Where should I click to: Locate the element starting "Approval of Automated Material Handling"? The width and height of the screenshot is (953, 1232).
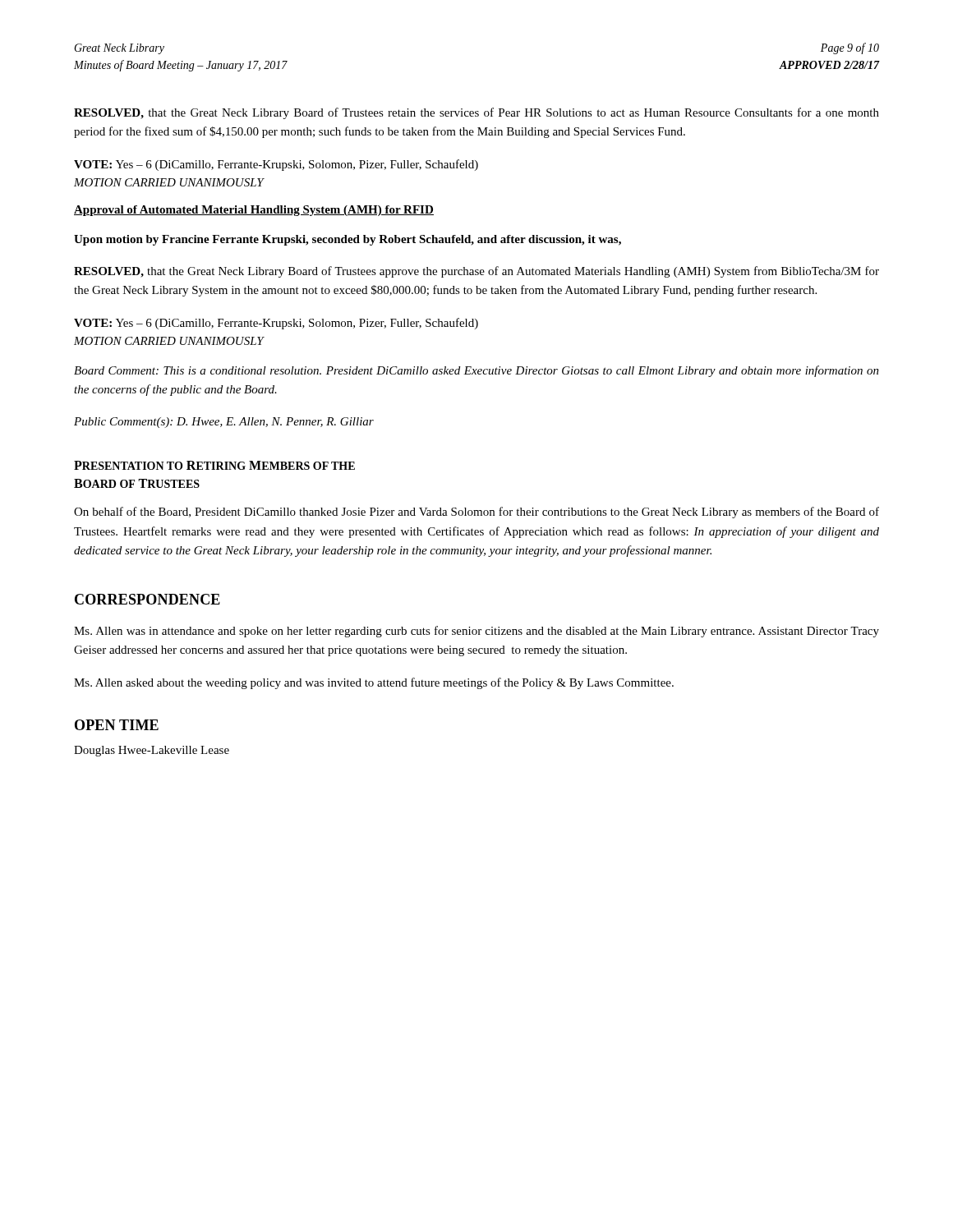pyautogui.click(x=254, y=209)
